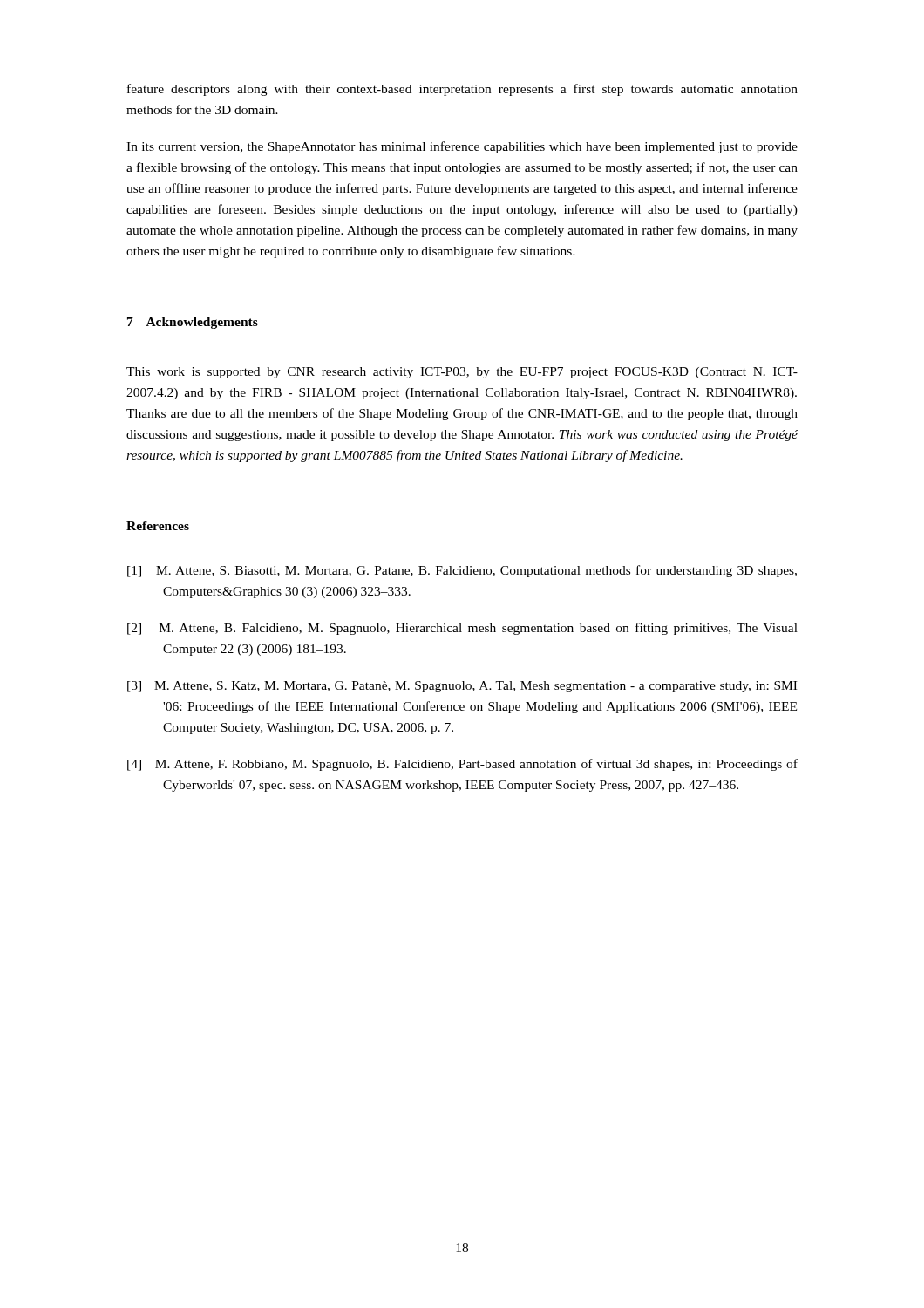Select the region starting "7 Acknowledgements"

[192, 321]
